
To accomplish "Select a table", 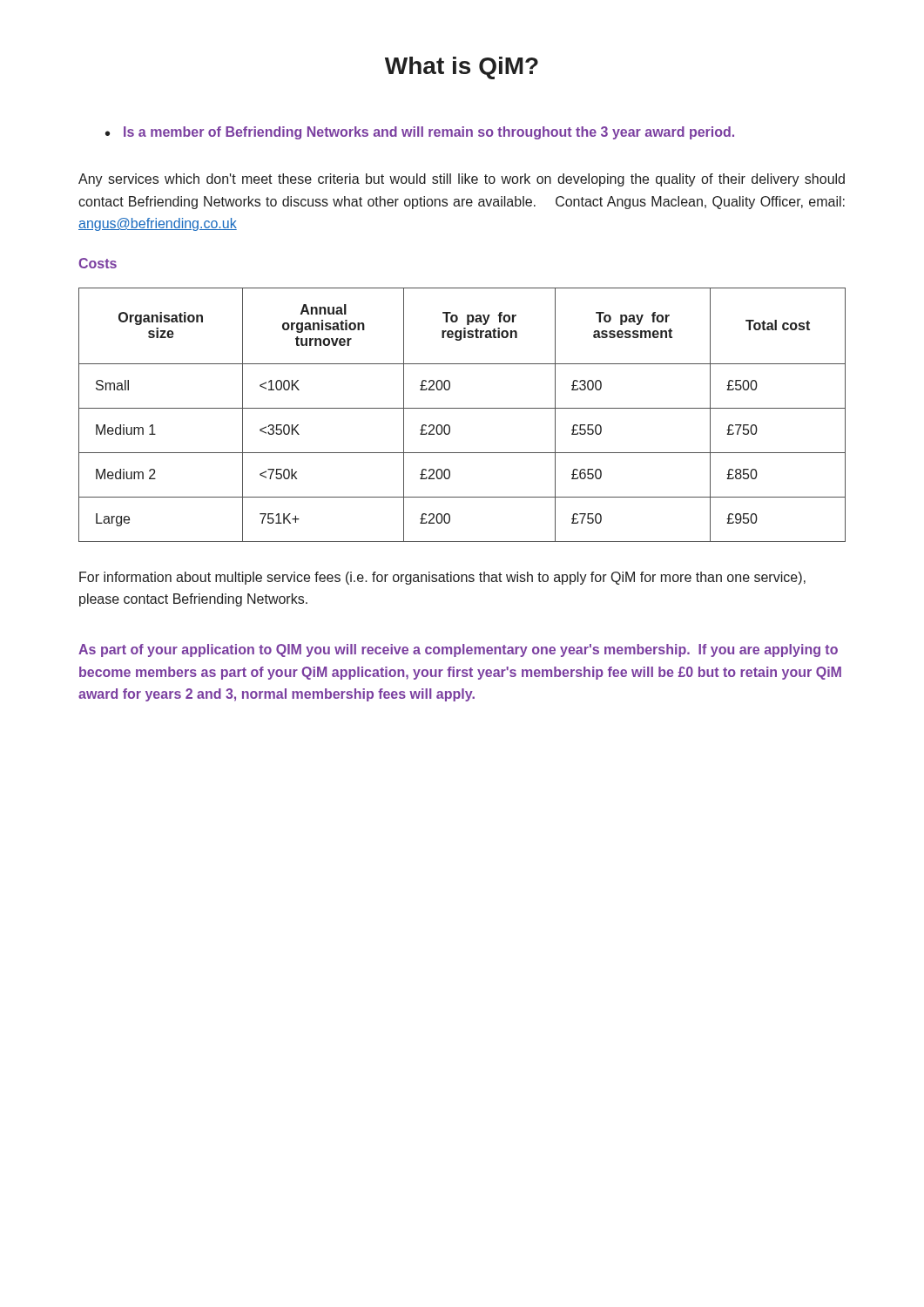I will point(462,415).
